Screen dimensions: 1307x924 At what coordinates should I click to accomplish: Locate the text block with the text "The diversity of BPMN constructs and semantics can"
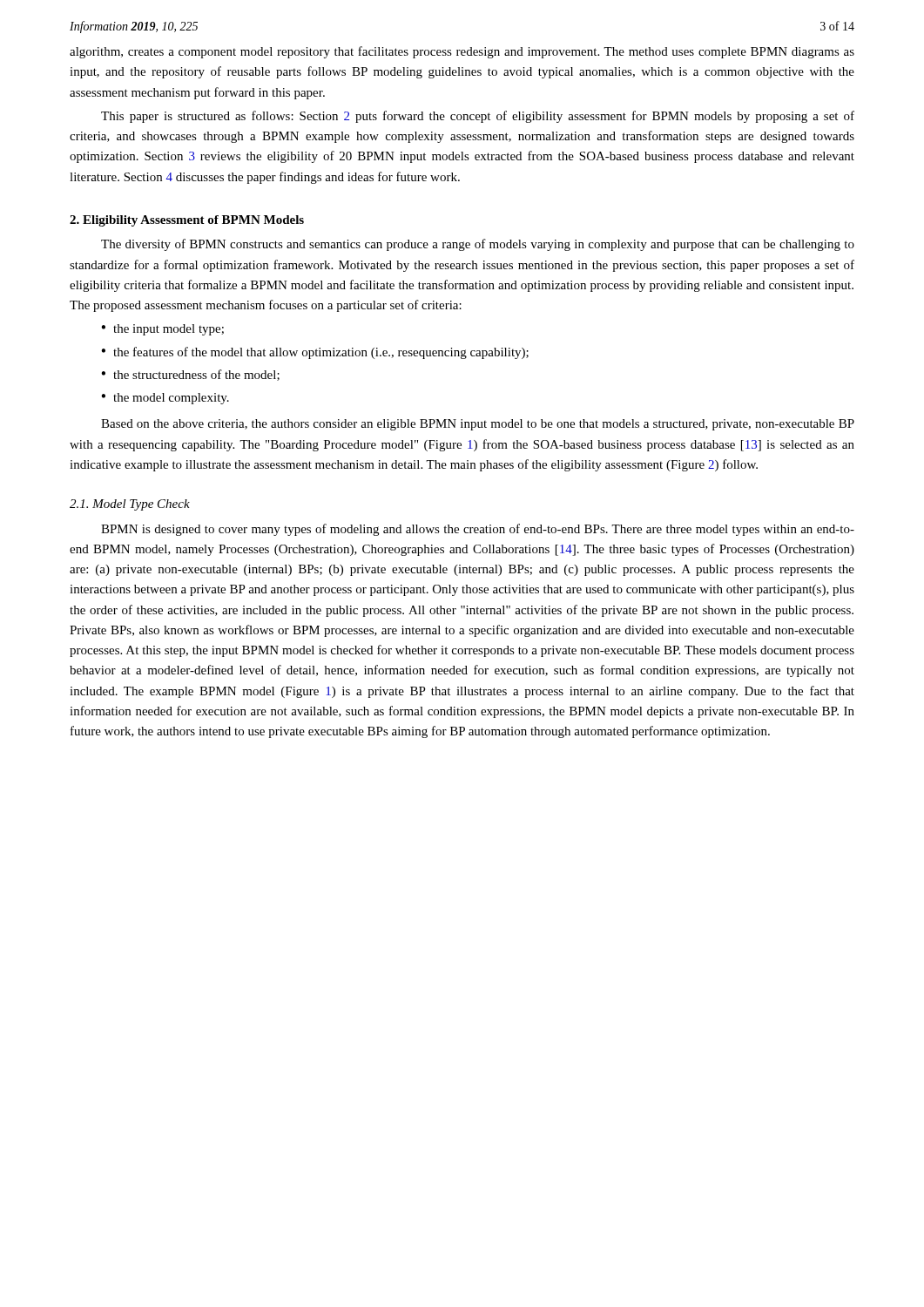tap(462, 275)
